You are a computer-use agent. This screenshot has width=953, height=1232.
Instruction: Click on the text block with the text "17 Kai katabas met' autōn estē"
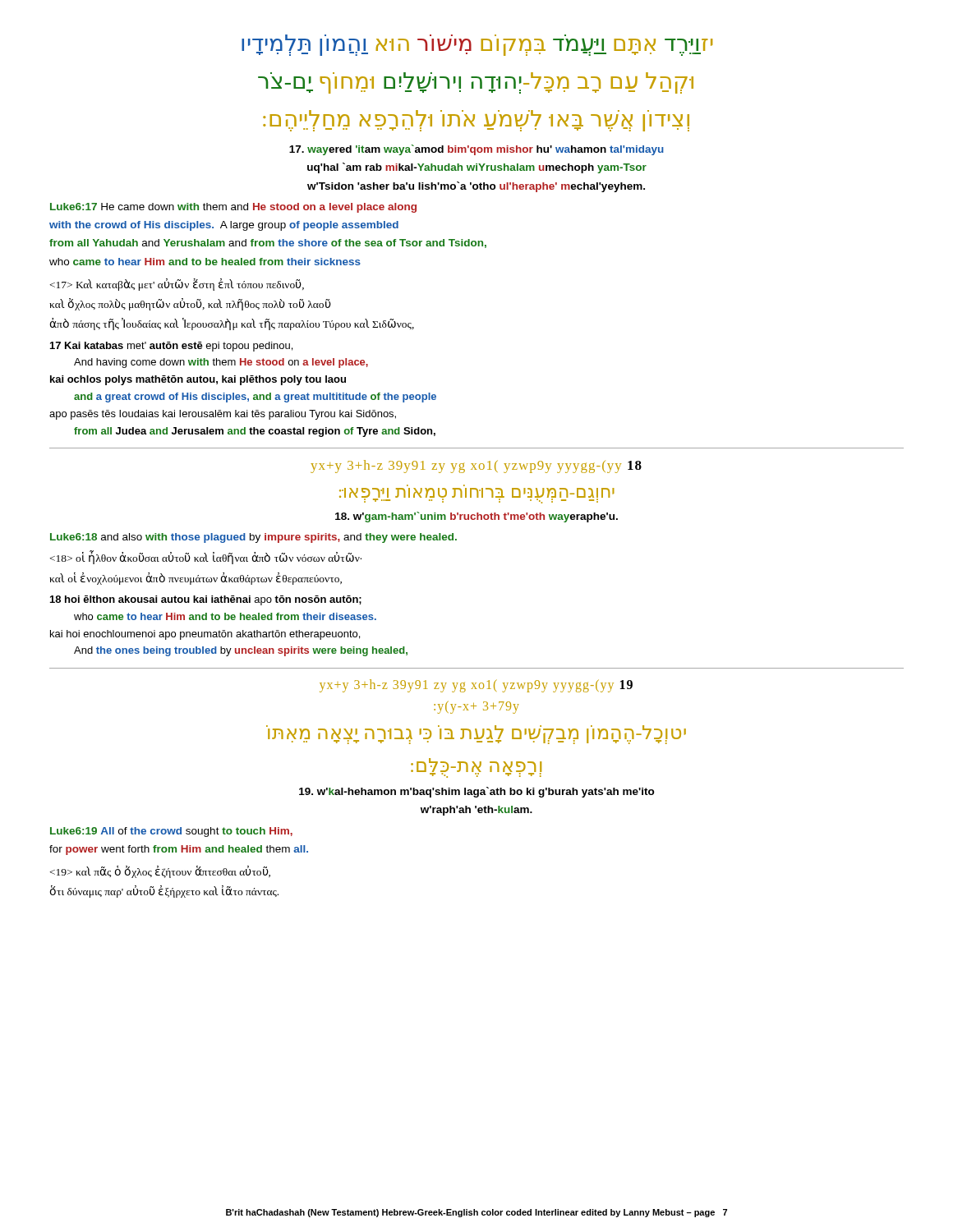(x=171, y=347)
